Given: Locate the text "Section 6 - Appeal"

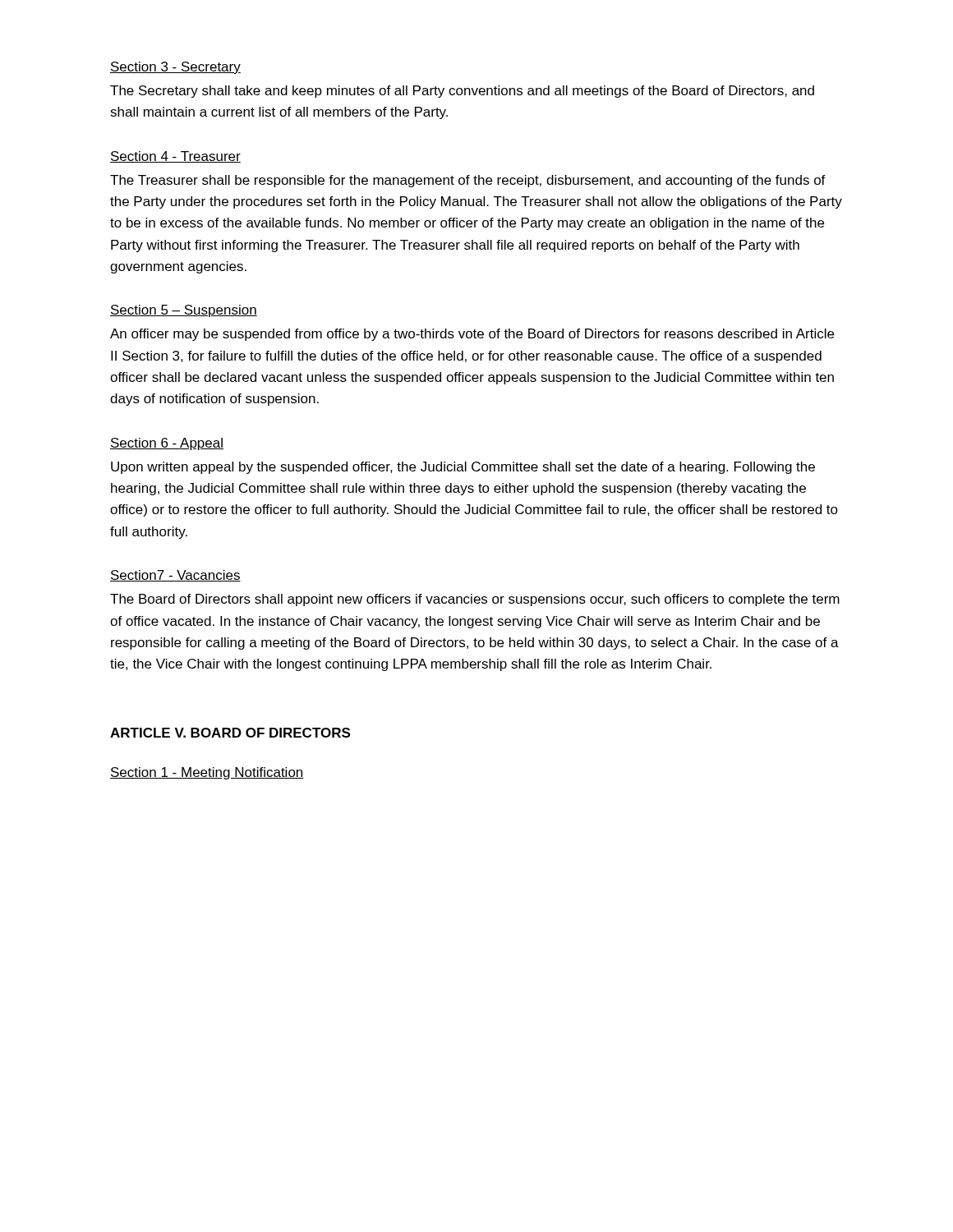Looking at the screenshot, I should [167, 443].
